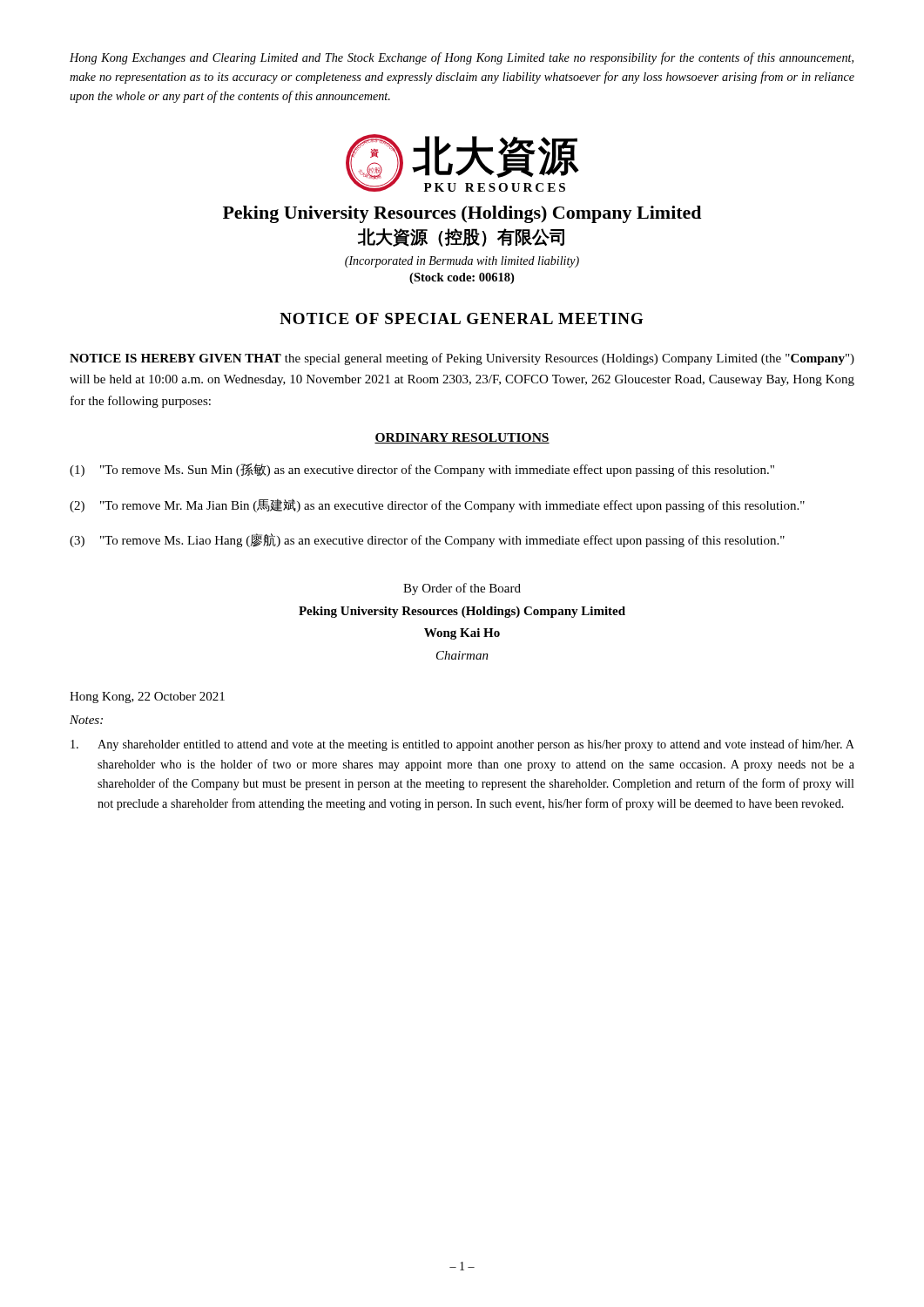
Task: Click on the title with the text "Peking University Resources (Holdings) Company Limited"
Action: (462, 225)
